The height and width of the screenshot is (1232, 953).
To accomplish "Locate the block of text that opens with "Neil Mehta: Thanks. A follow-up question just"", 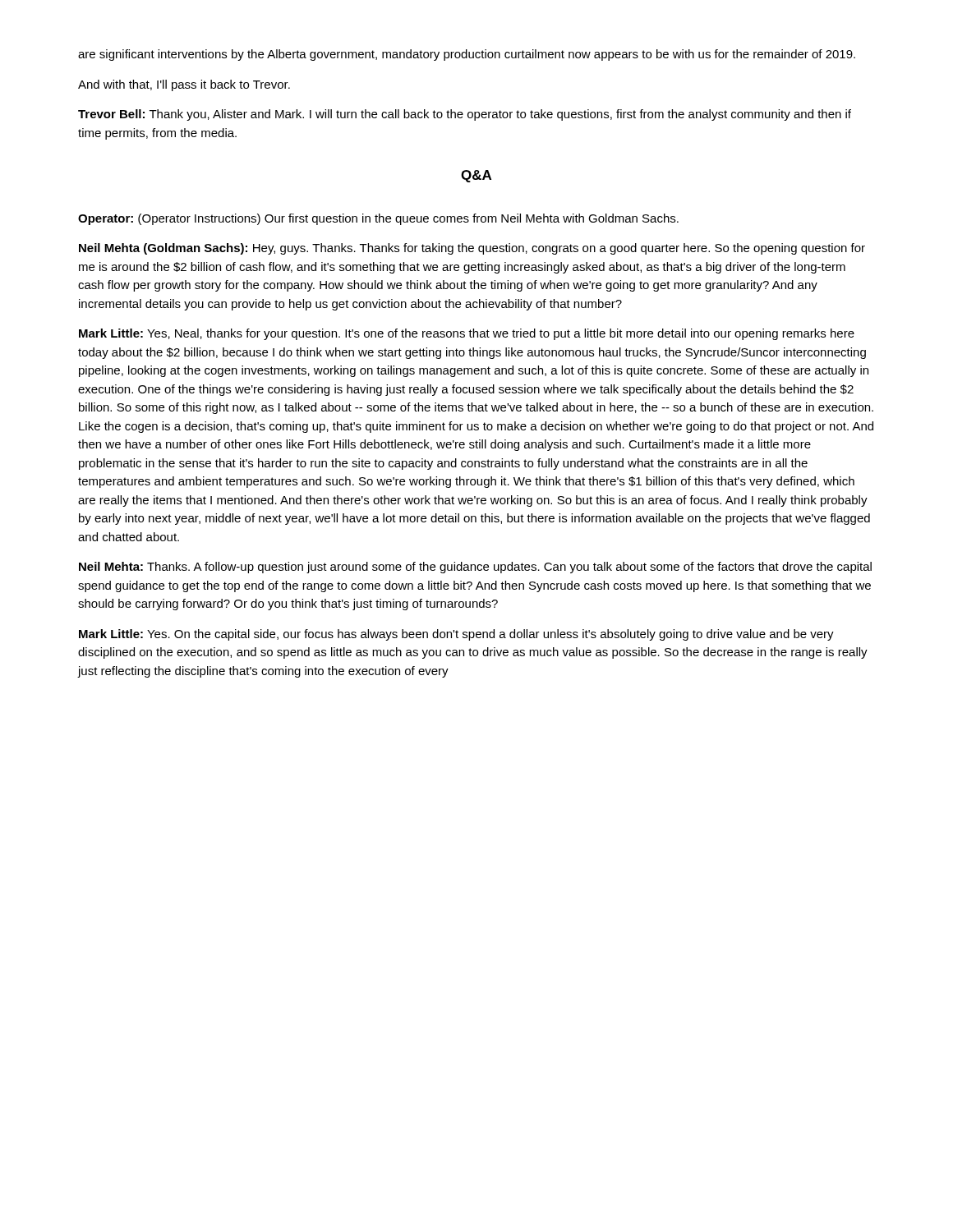I will 475,585.
